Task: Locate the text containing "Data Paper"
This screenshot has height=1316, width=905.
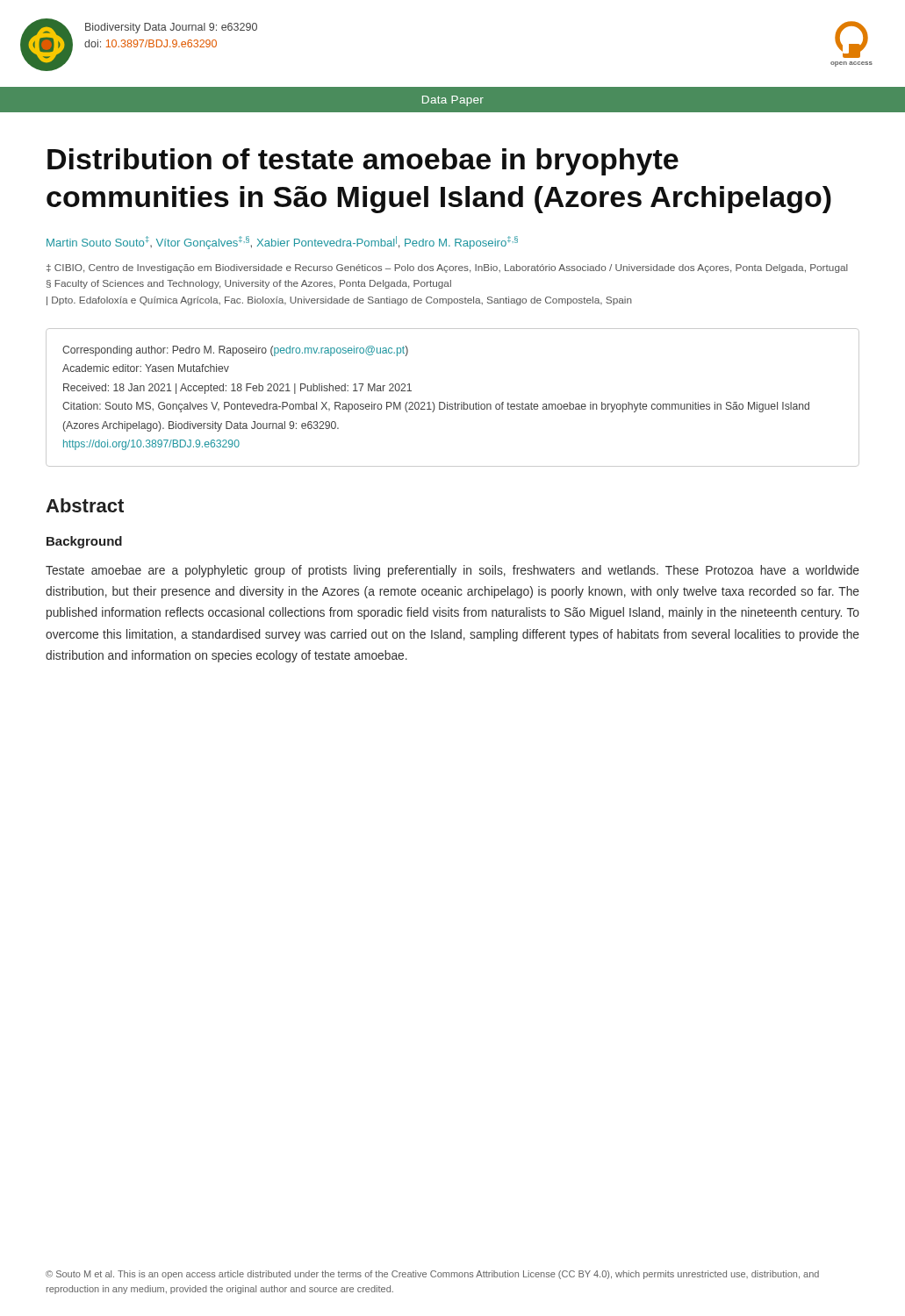Action: click(452, 100)
